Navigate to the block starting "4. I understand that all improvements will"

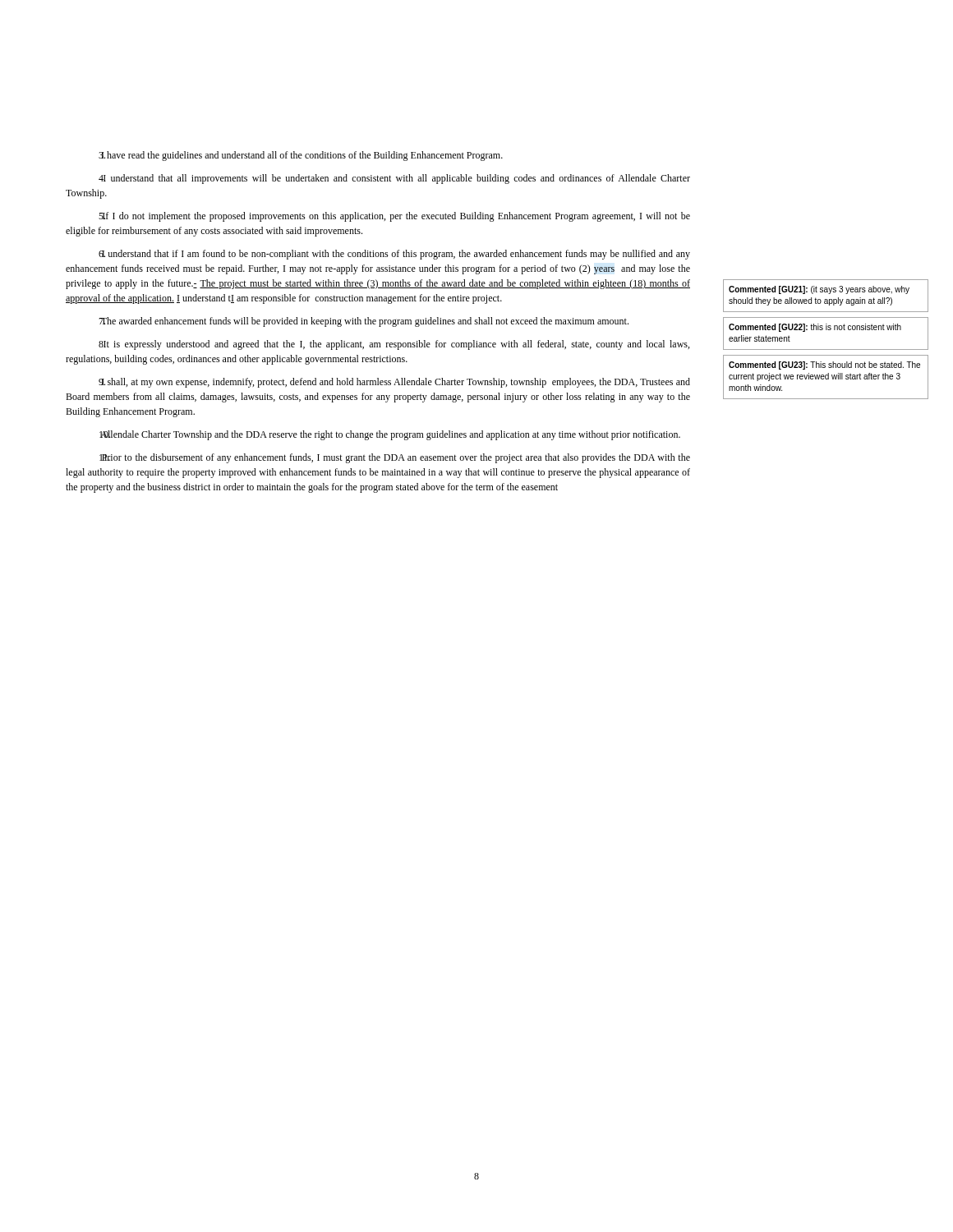(378, 185)
